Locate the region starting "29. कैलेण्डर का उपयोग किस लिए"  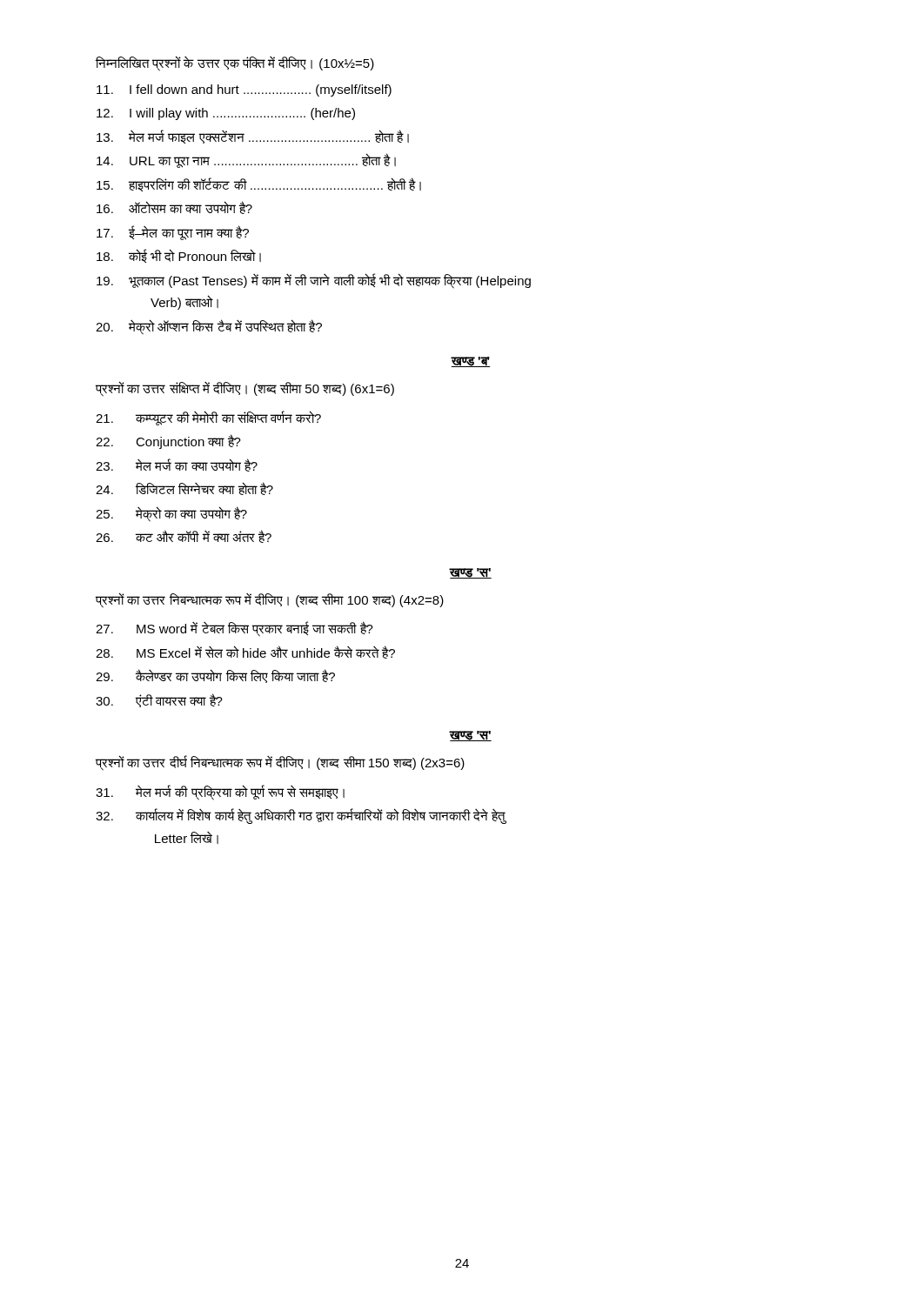(215, 676)
